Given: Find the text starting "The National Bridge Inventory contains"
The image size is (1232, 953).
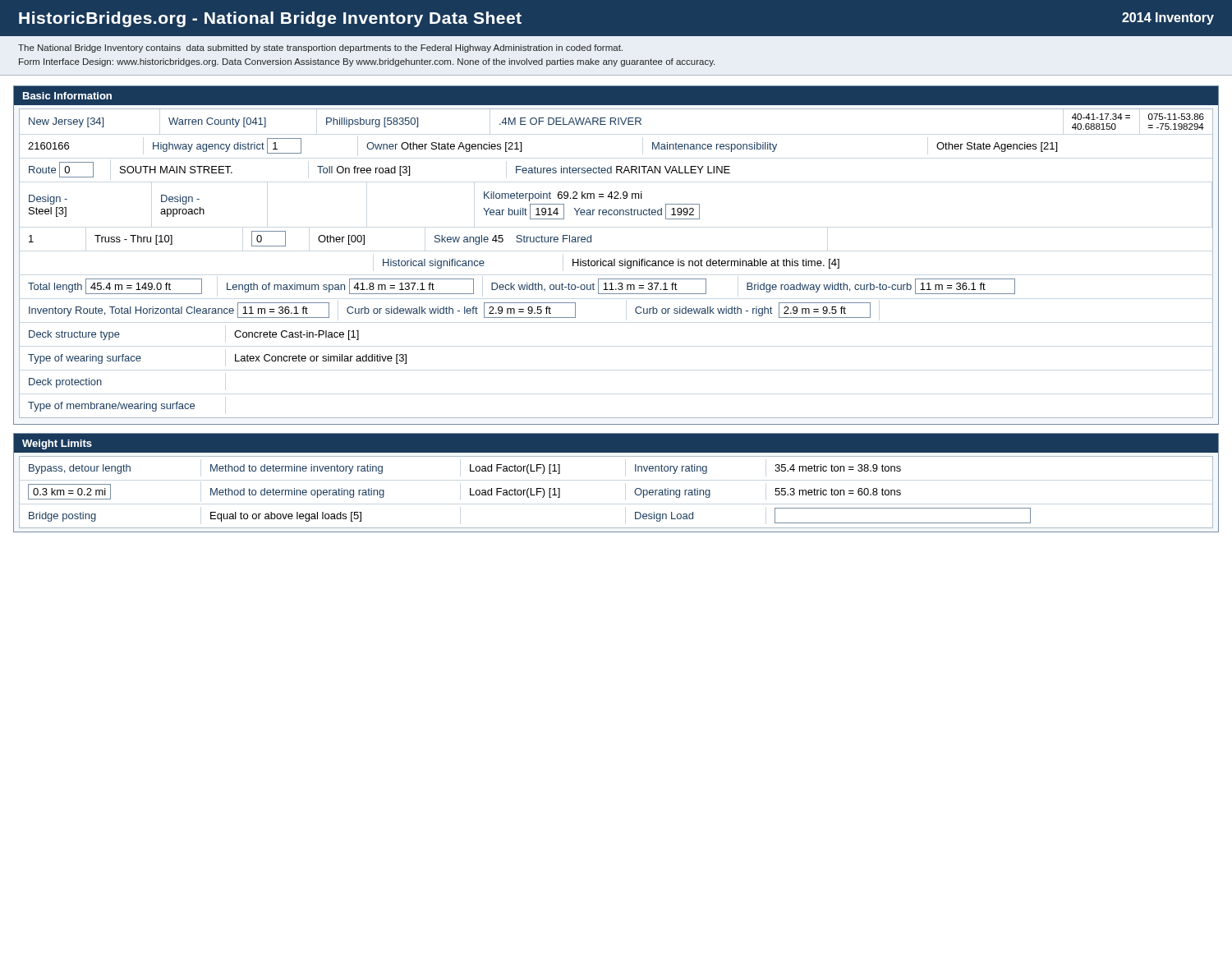Looking at the screenshot, I should coord(367,55).
